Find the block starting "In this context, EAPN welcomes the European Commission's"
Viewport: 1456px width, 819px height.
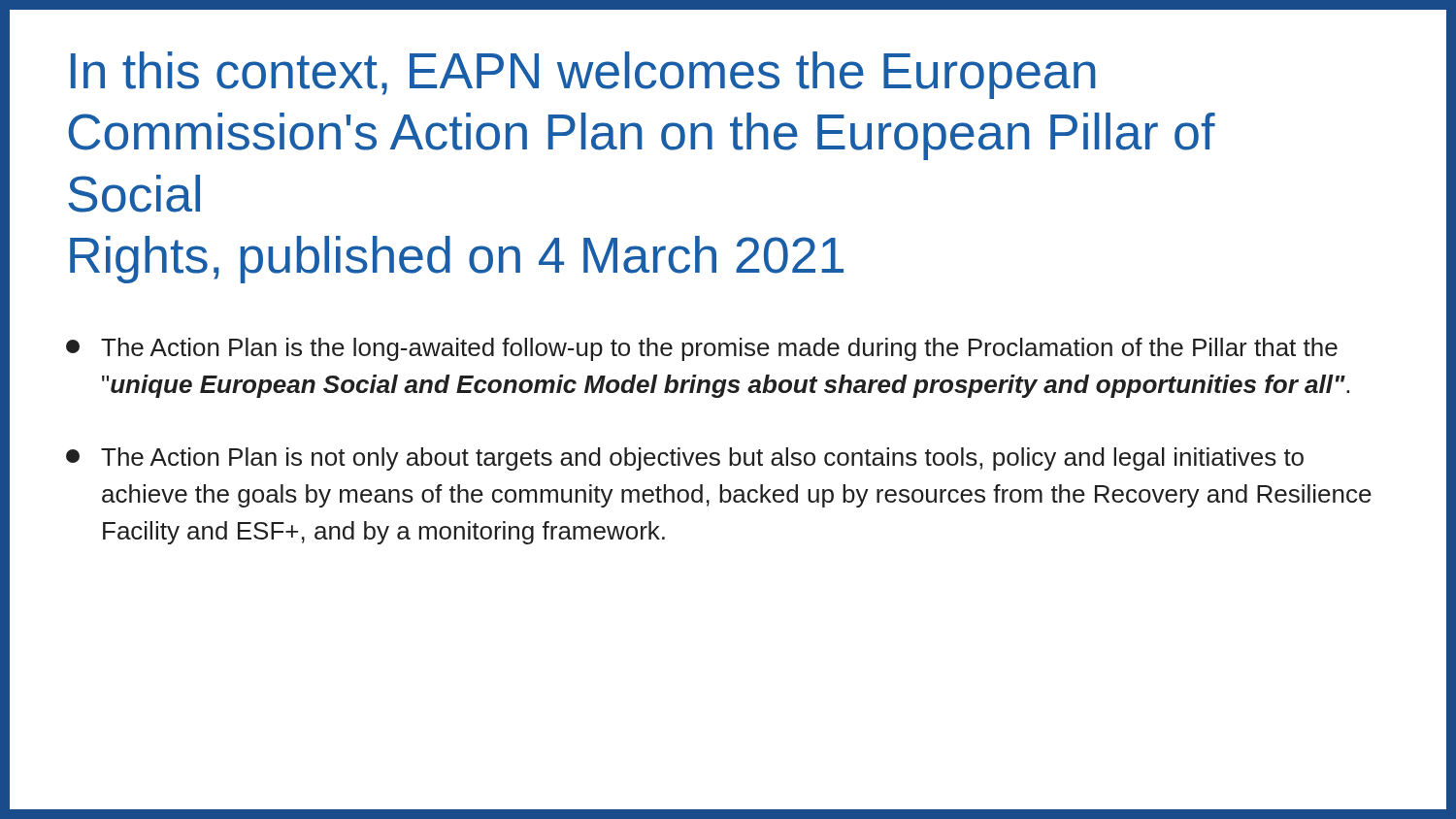pos(697,164)
